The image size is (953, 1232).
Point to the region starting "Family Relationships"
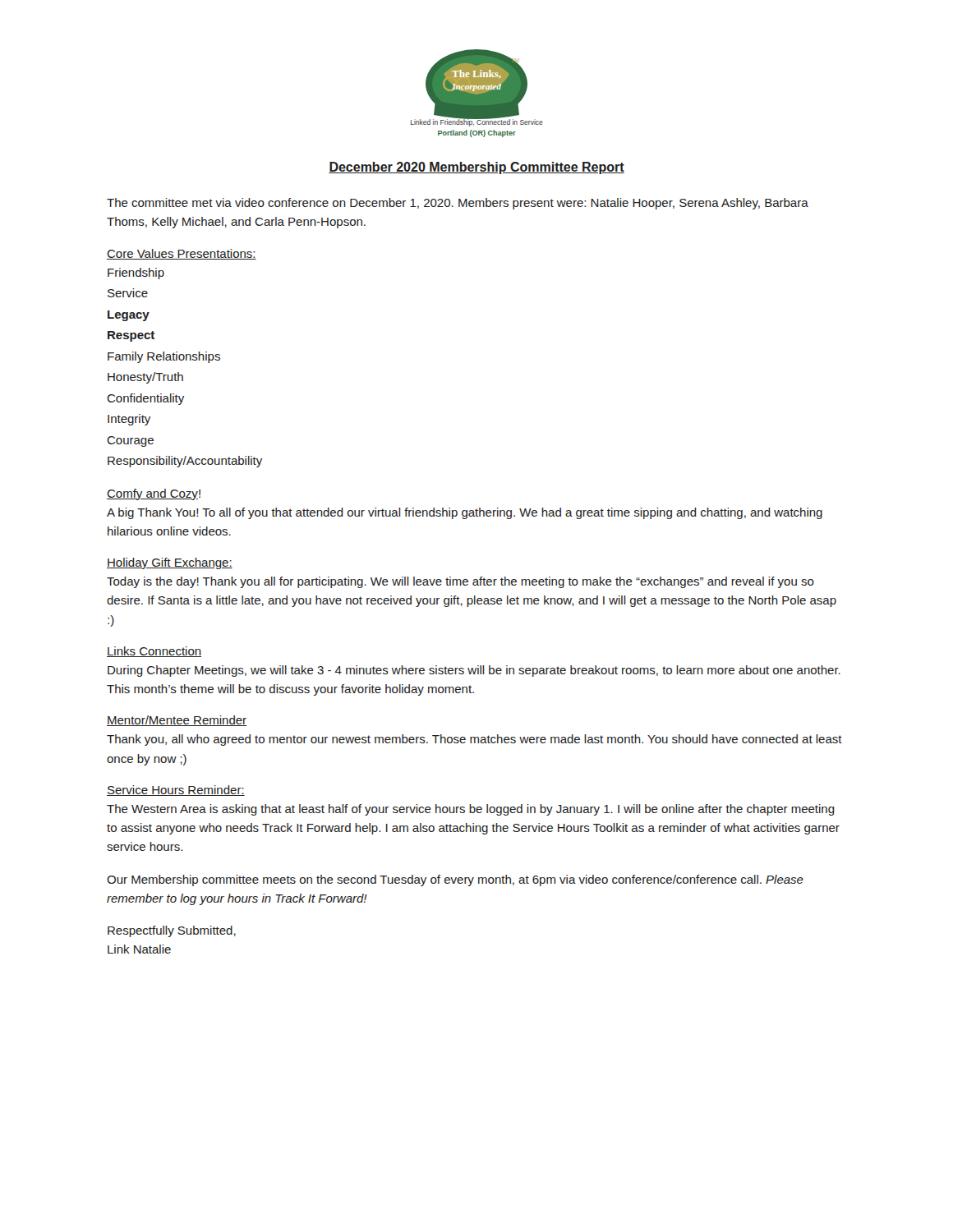click(x=164, y=356)
